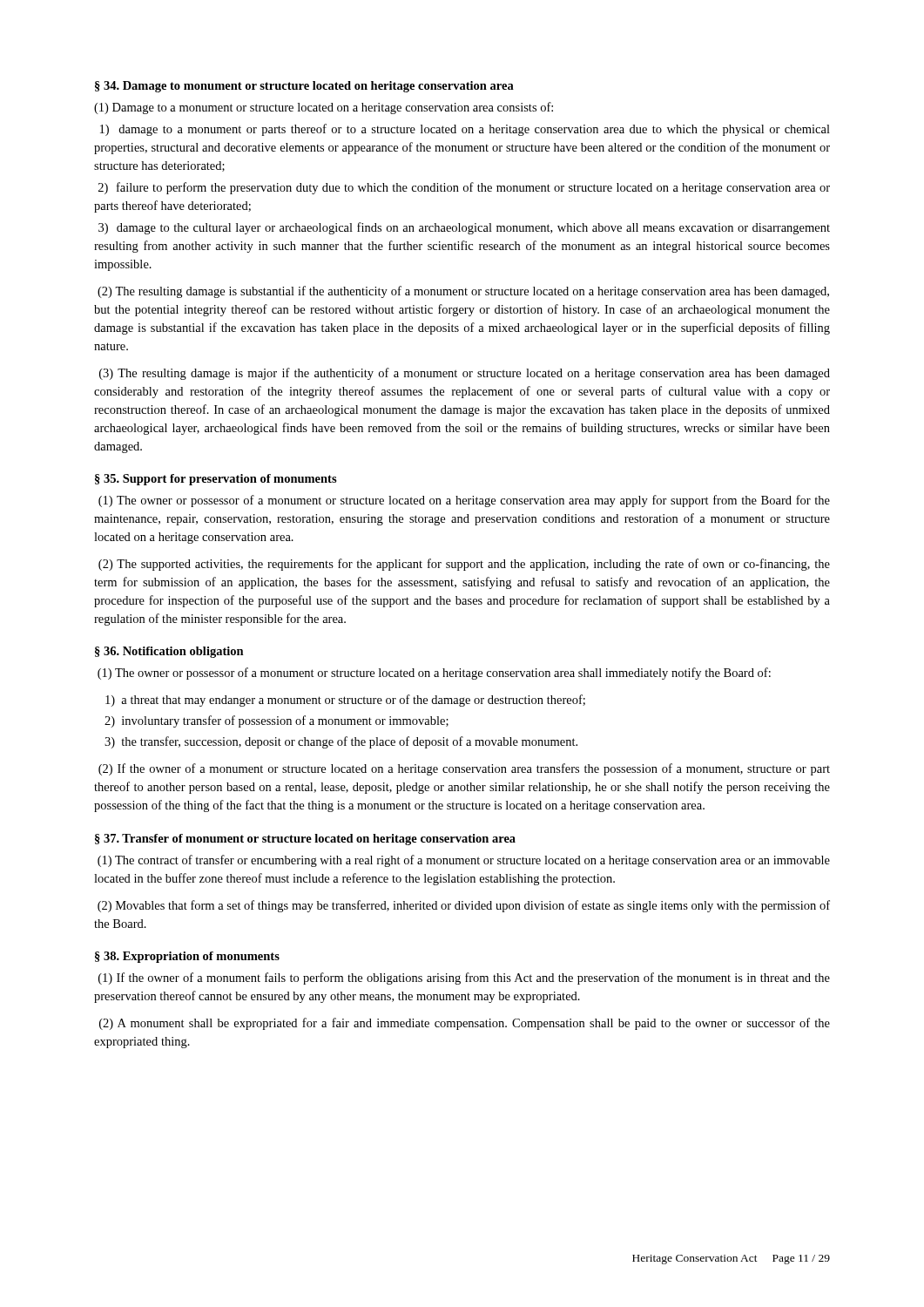Select the list item that reads "3) the transfer, succession, deposit"
The height and width of the screenshot is (1307, 924).
pos(341,742)
